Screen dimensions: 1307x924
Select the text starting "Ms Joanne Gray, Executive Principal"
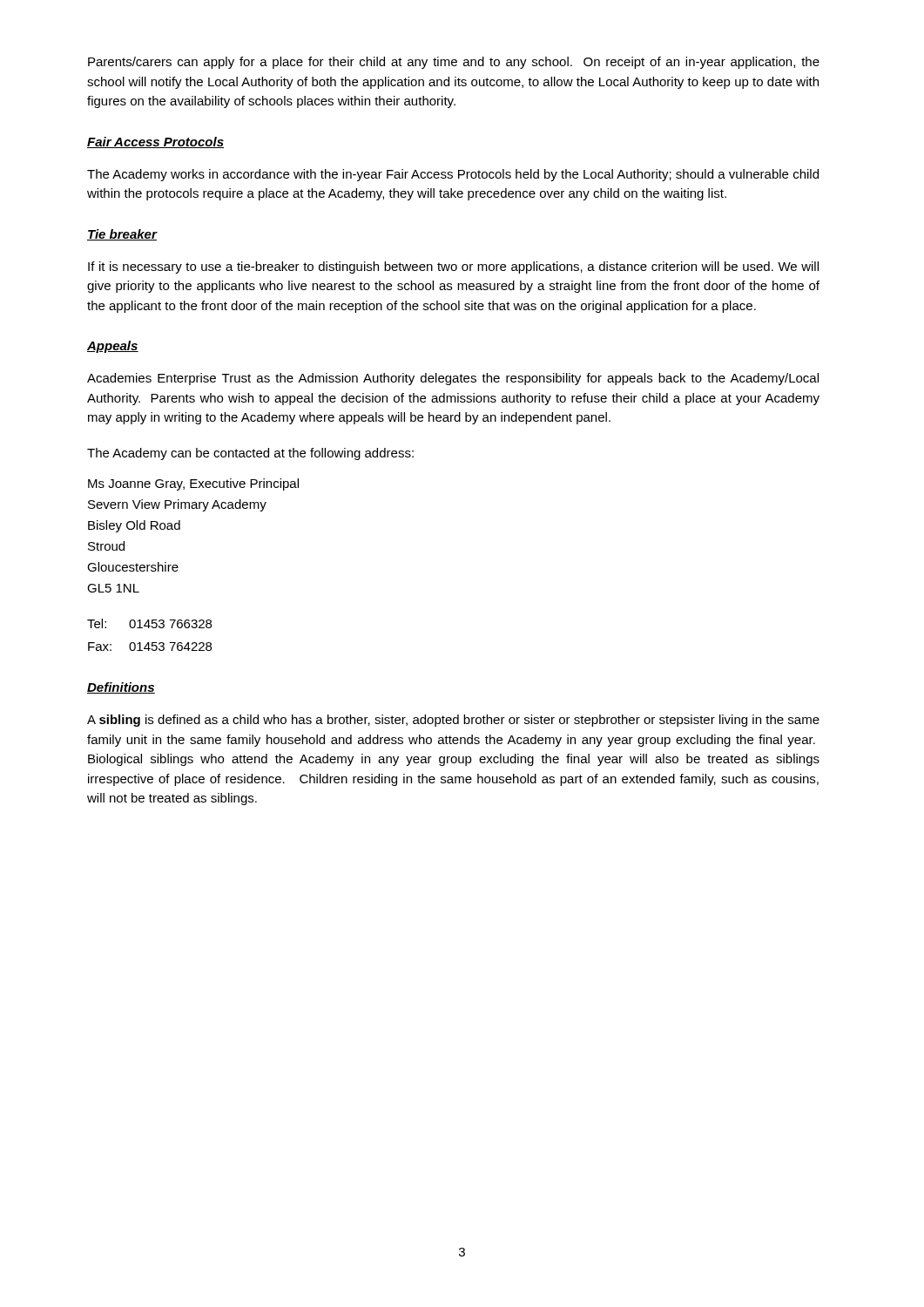point(193,484)
